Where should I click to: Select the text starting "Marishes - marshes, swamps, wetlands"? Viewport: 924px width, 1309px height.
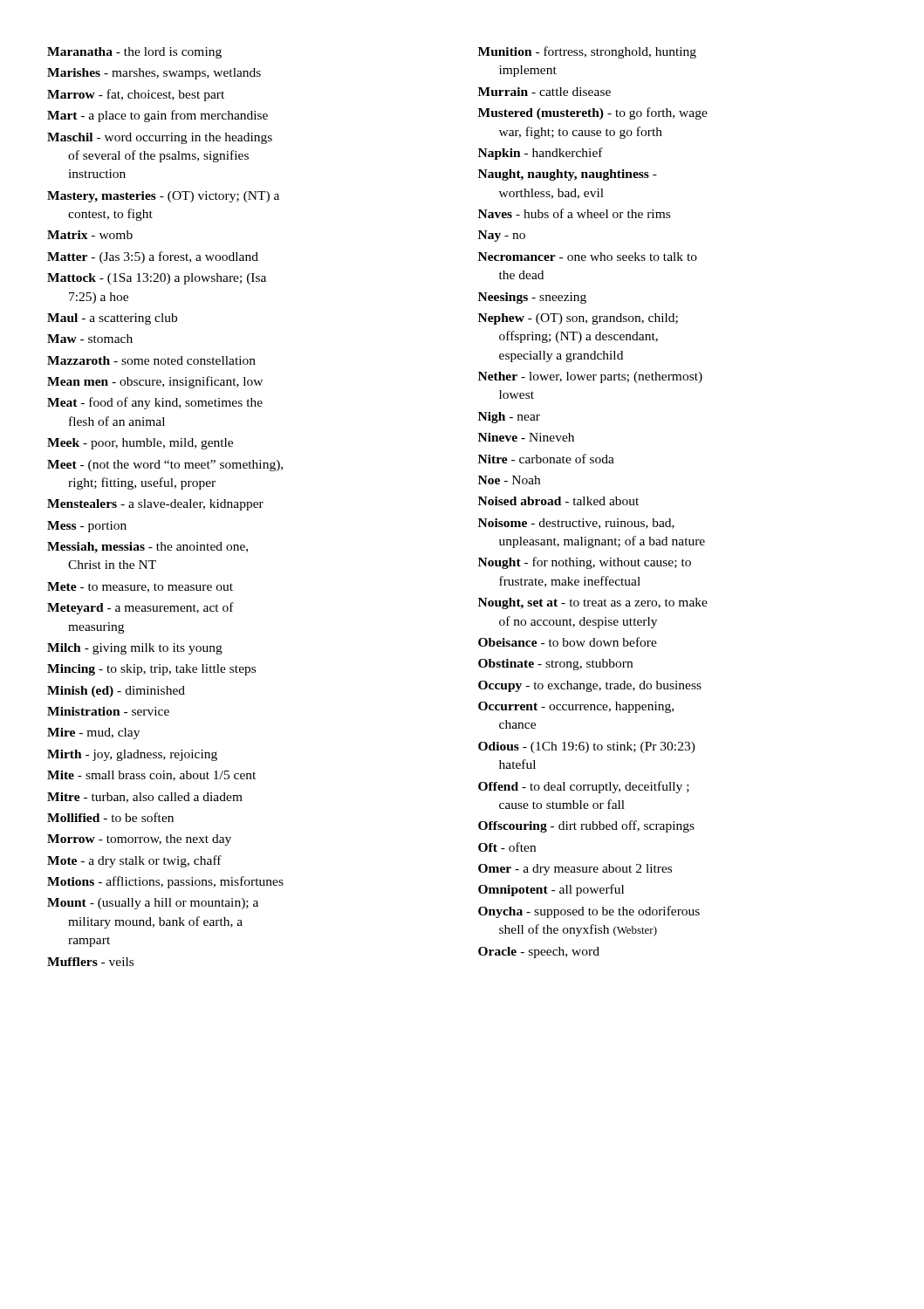click(x=154, y=72)
